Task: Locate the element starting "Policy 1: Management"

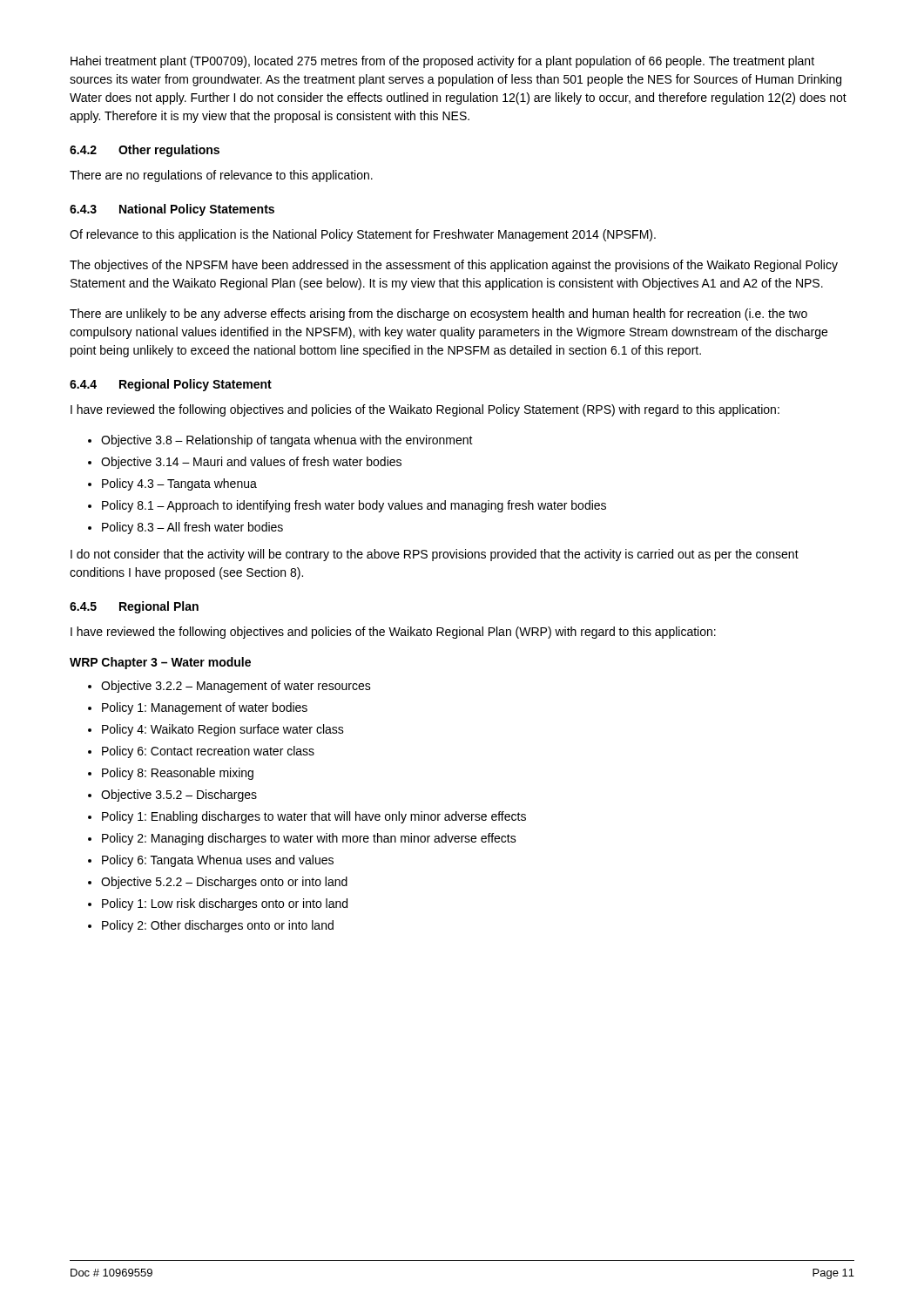Action: pyautogui.click(x=204, y=708)
